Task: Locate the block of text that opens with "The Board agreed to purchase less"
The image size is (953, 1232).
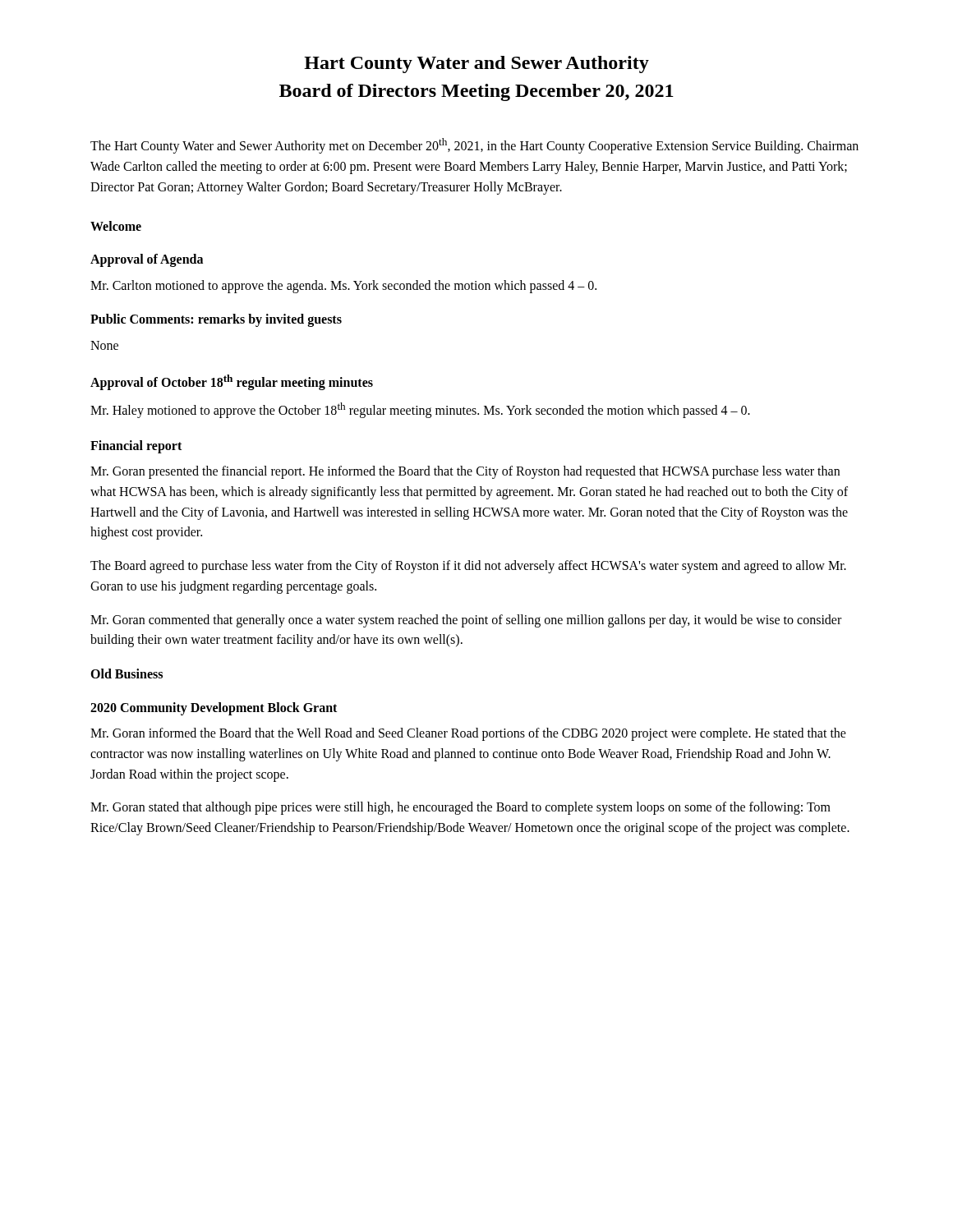Action: pyautogui.click(x=468, y=576)
